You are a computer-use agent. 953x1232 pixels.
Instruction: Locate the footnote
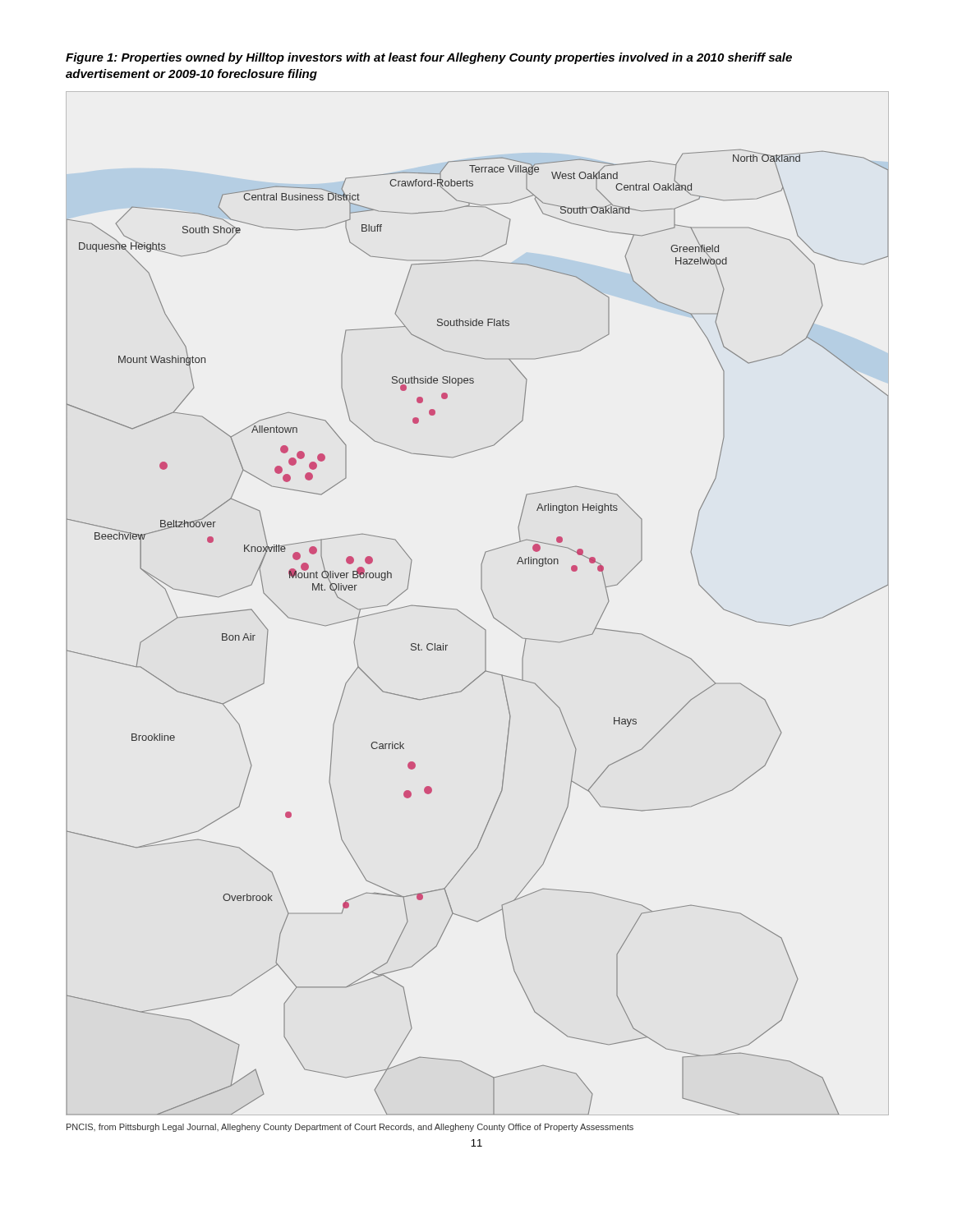[350, 1126]
